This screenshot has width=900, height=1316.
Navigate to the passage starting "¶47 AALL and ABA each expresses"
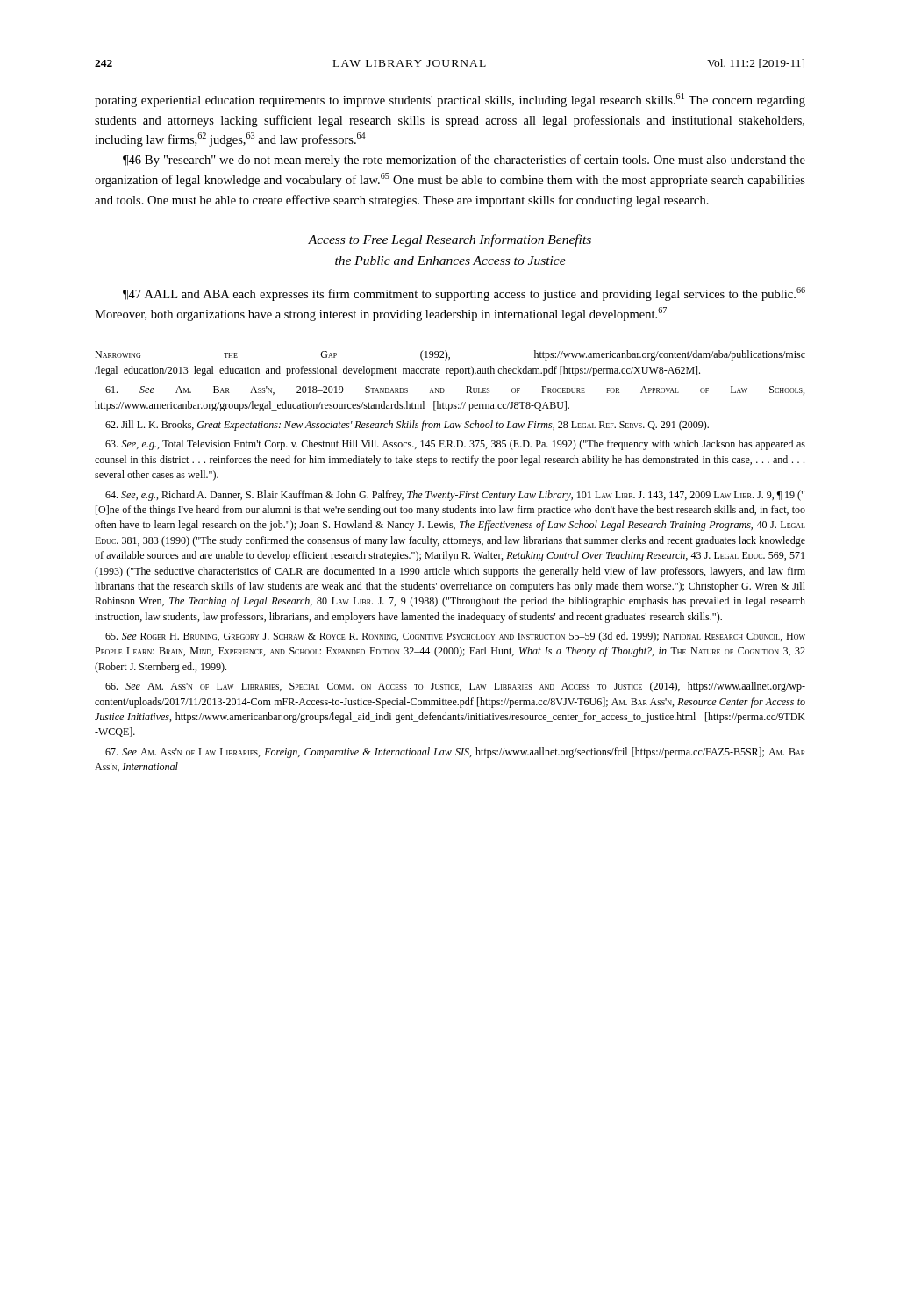tap(450, 304)
